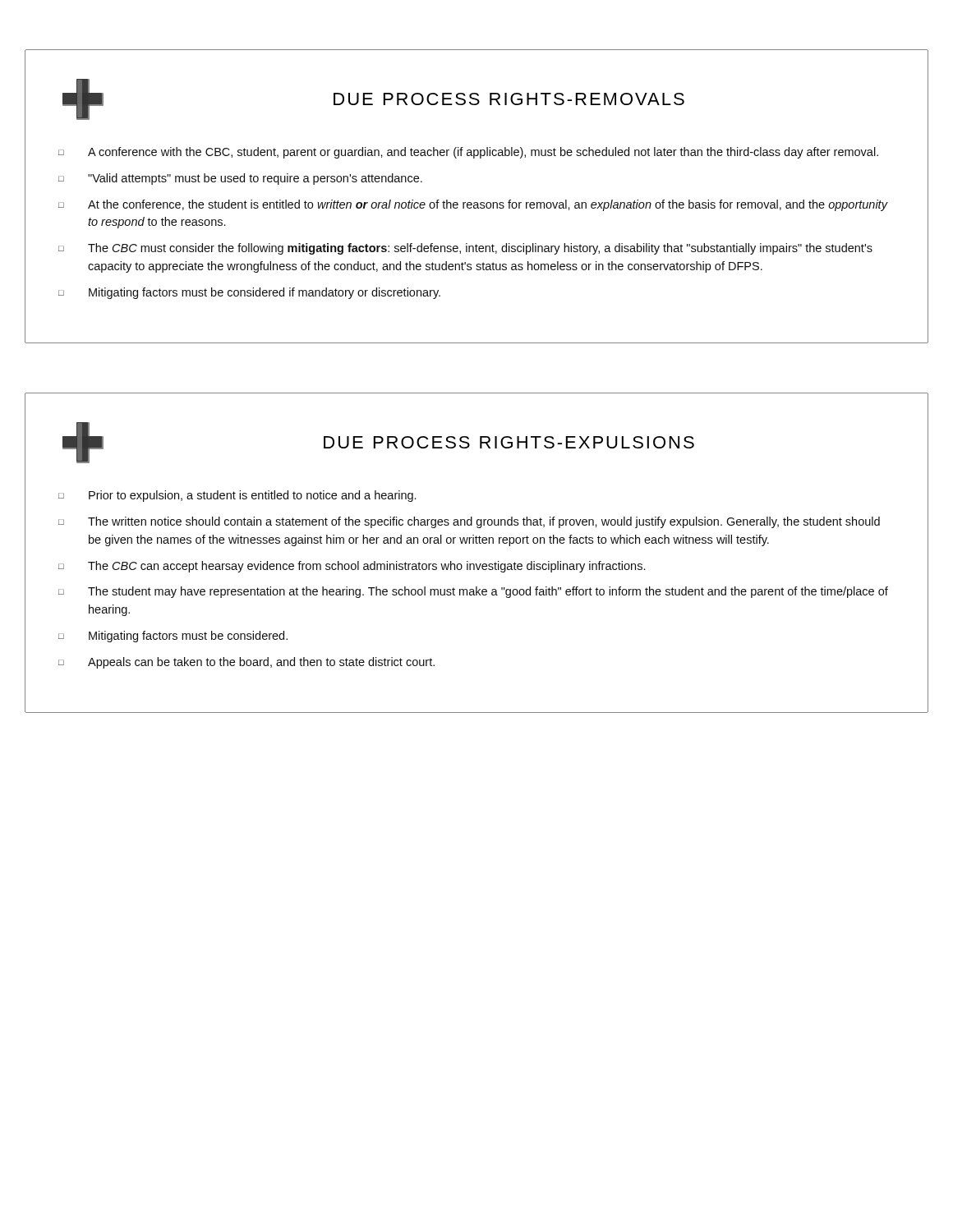Select the region starting "□ The written notice should"
The image size is (953, 1232).
(x=476, y=531)
